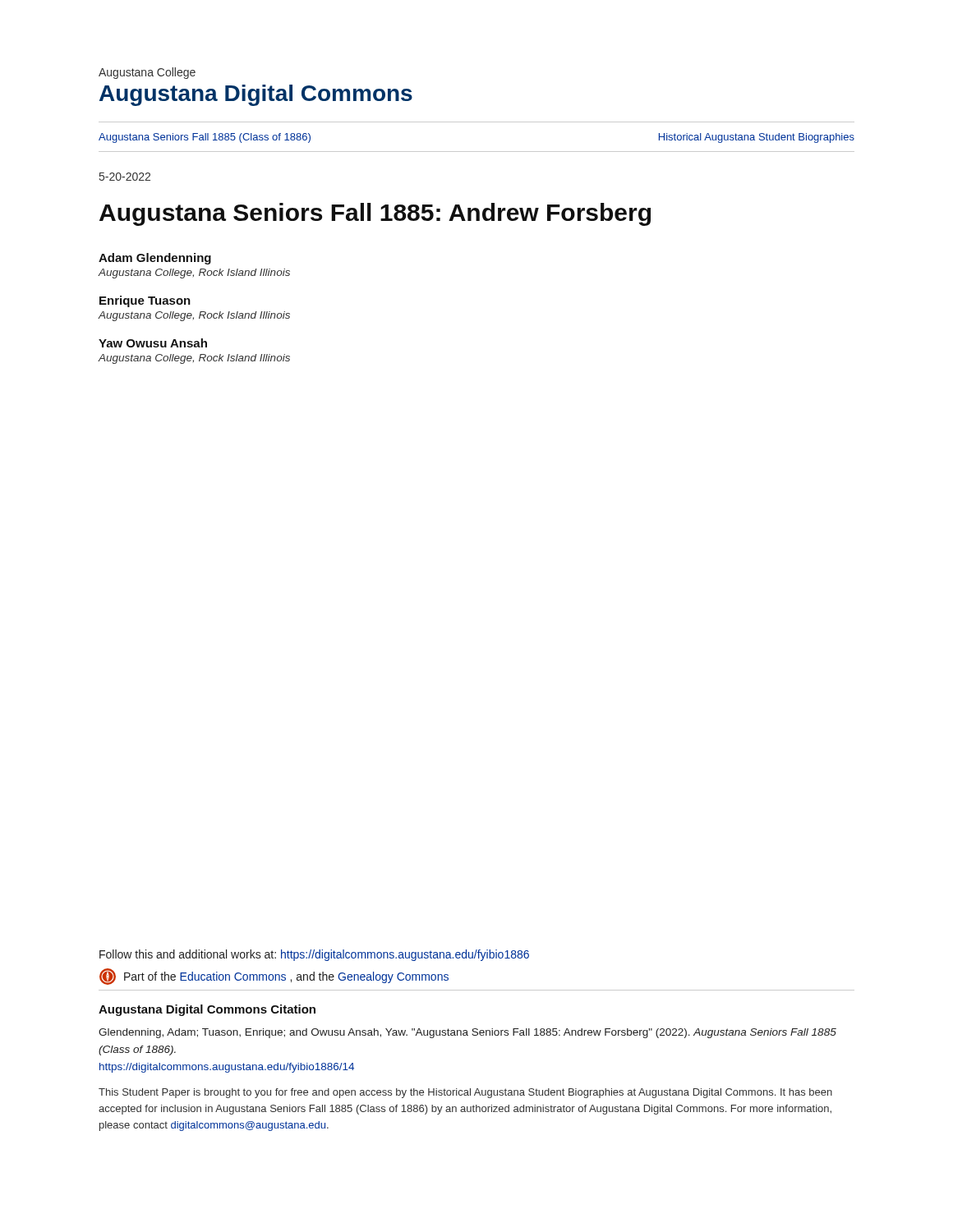Find the region starting "Augustana Seniors Fall 1885: Andrew"

375,212
